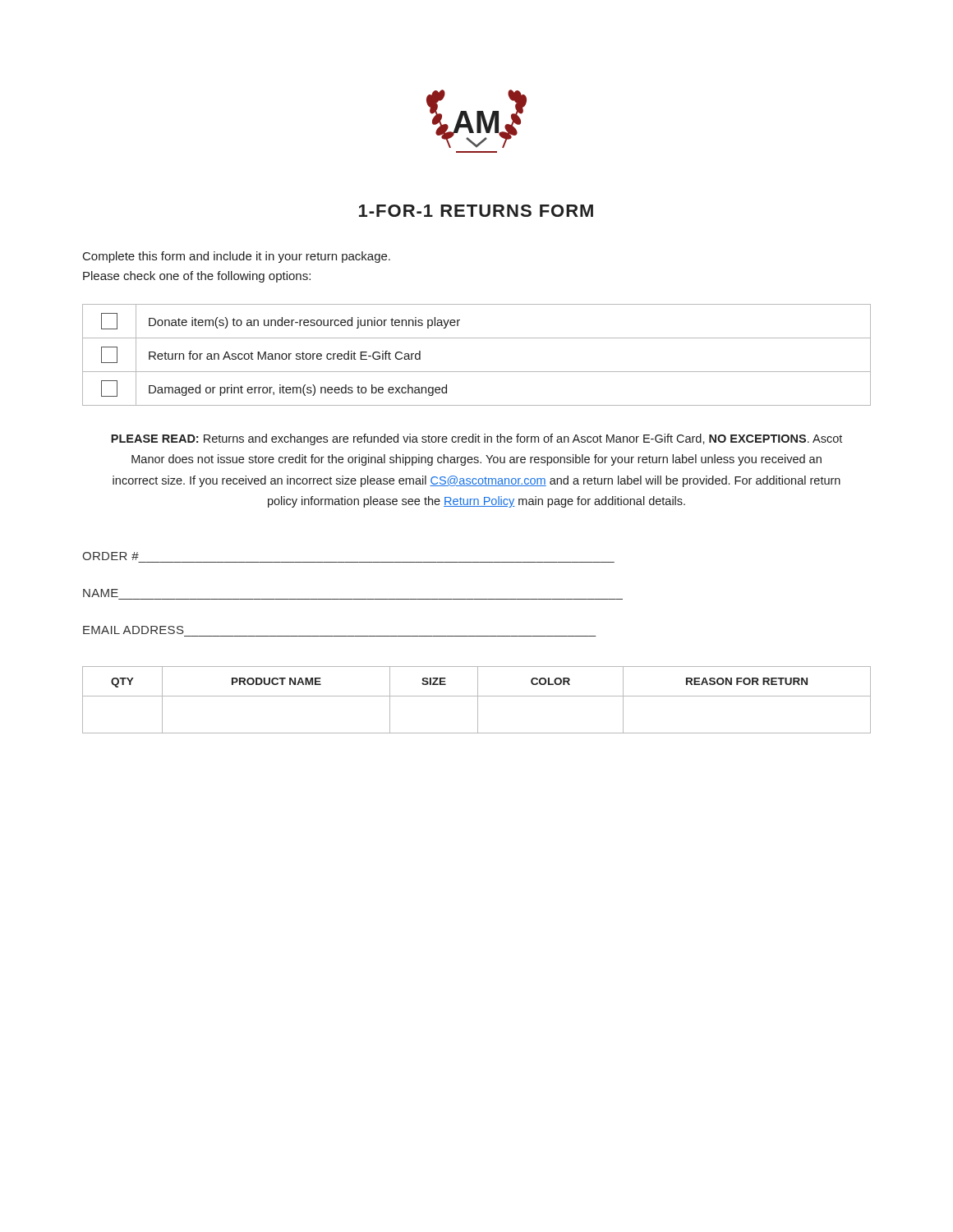Select the table that reads "PRODUCT NAME"
953x1232 pixels.
[476, 699]
